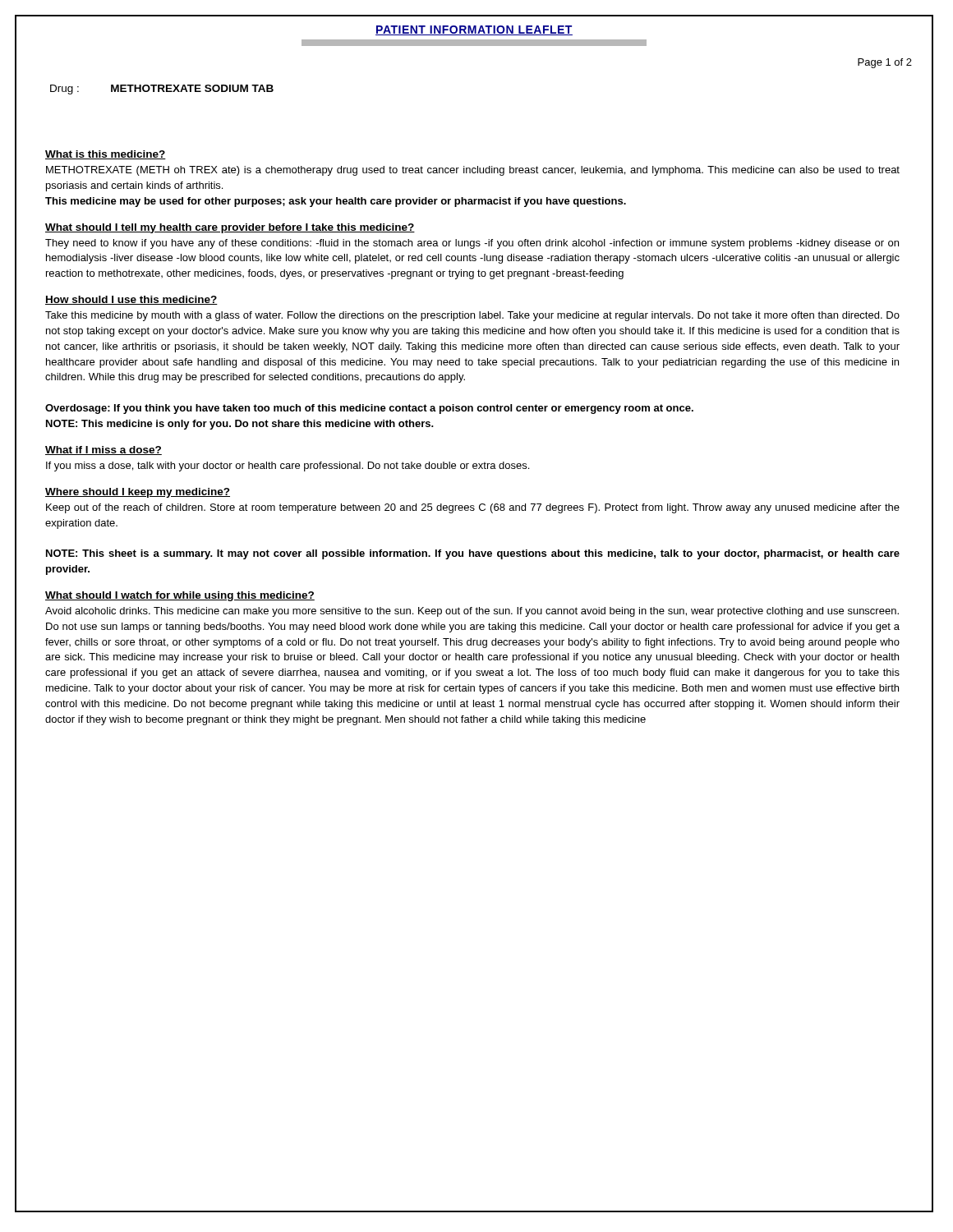Click on the text block that reads "If you miss a dose, talk with your"

tap(288, 465)
